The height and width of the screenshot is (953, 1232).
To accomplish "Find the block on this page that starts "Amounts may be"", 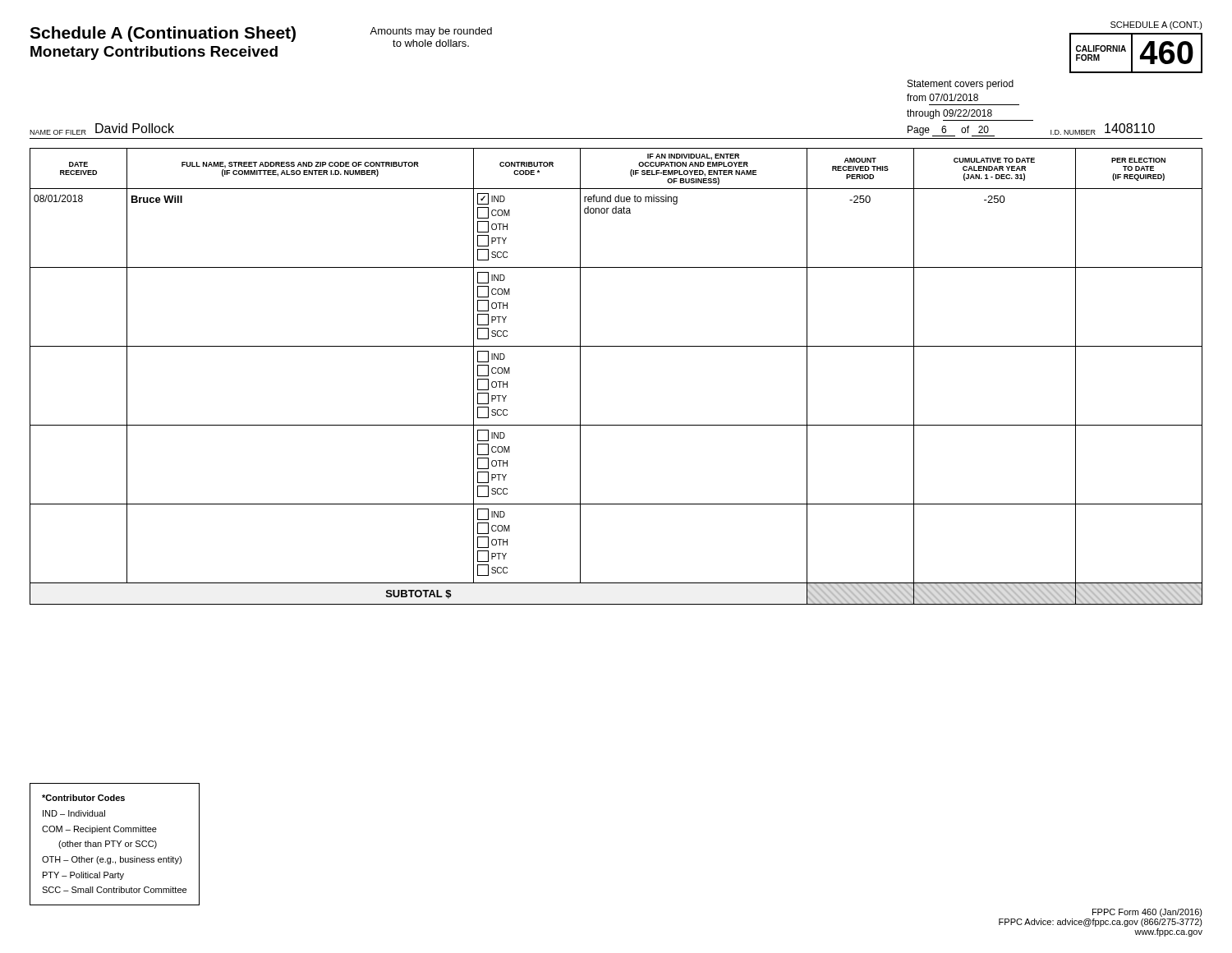I will tap(431, 37).
